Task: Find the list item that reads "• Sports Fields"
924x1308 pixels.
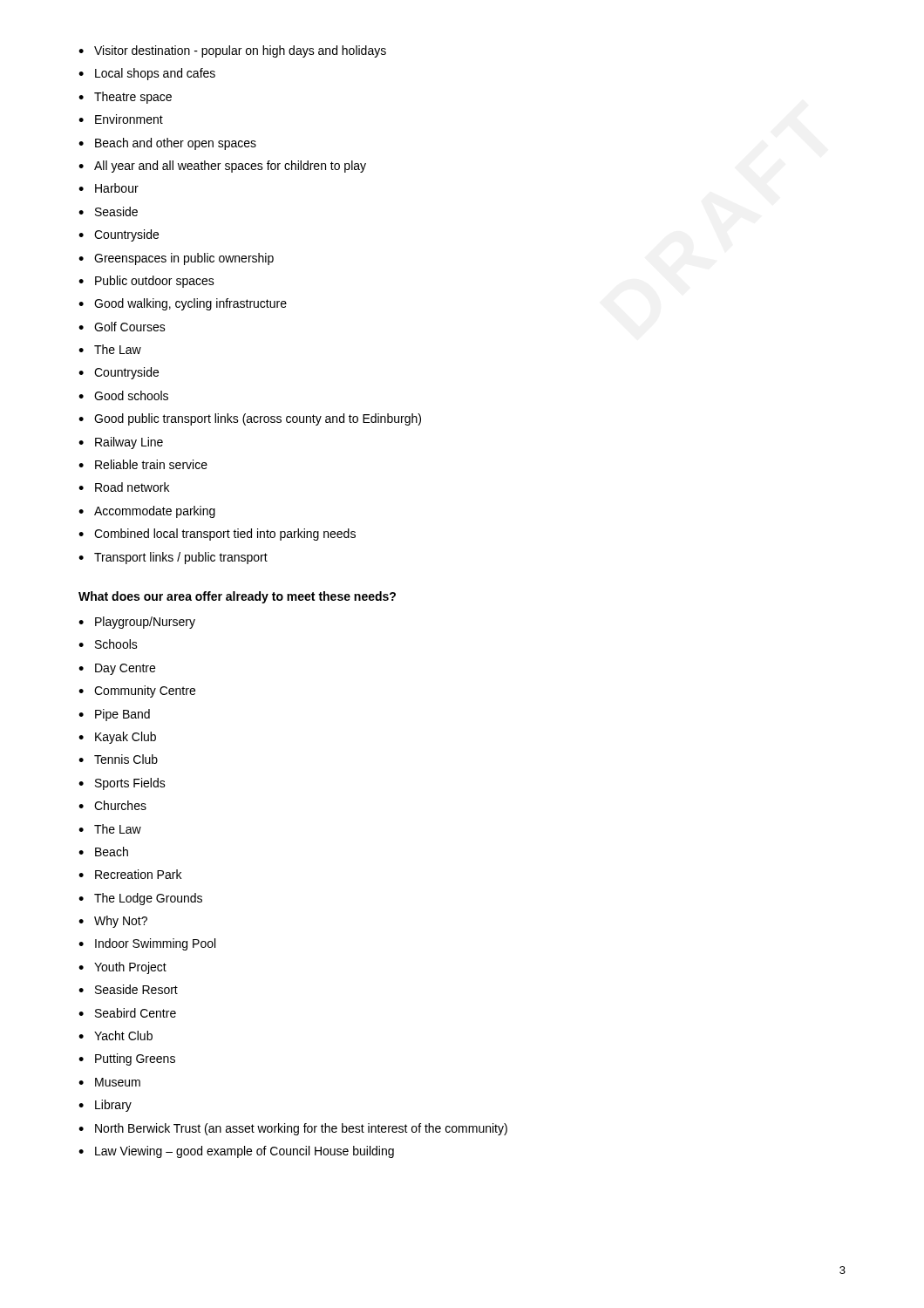Action: click(122, 784)
